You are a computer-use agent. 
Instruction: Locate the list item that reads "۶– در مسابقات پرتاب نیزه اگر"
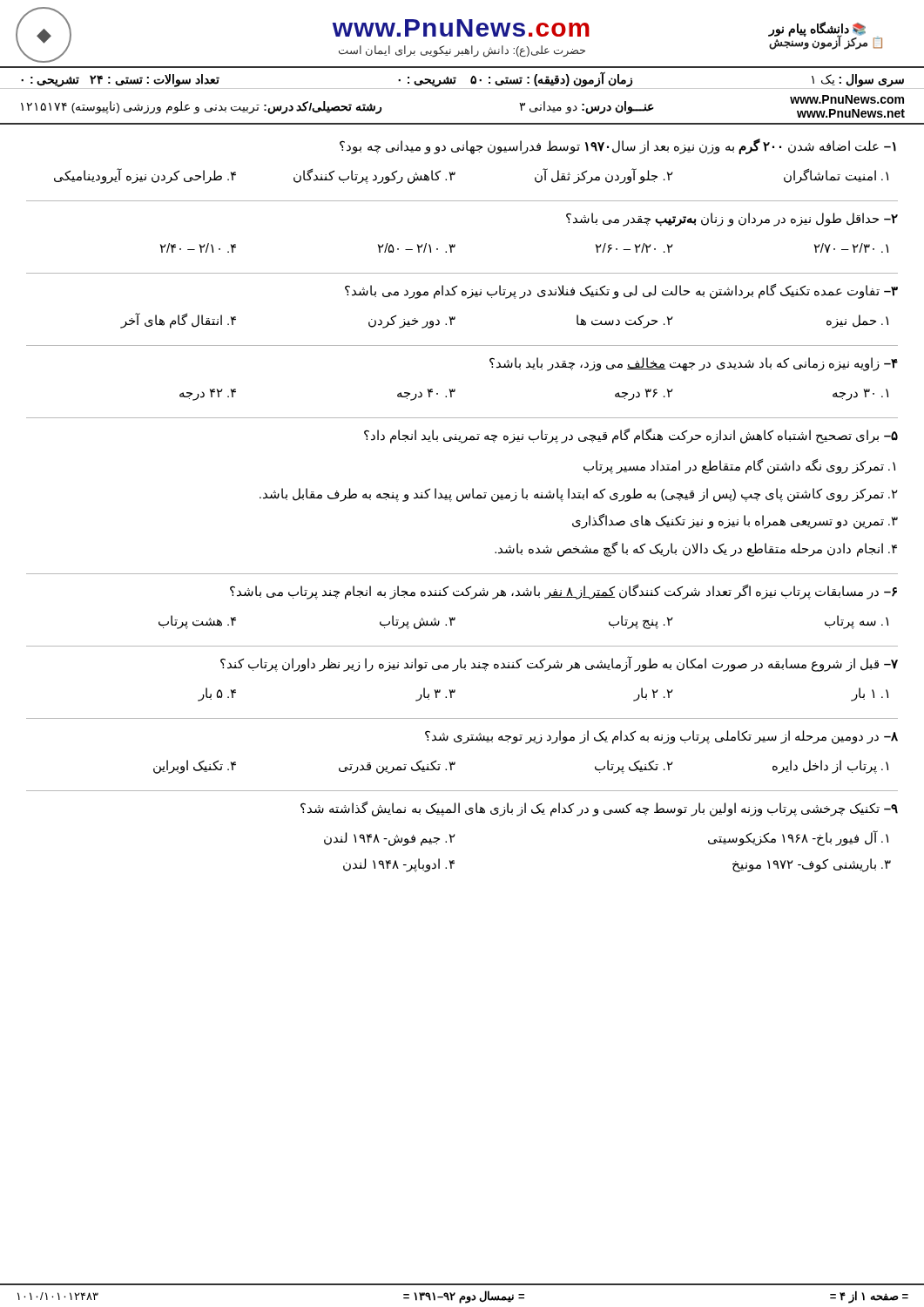(x=462, y=606)
